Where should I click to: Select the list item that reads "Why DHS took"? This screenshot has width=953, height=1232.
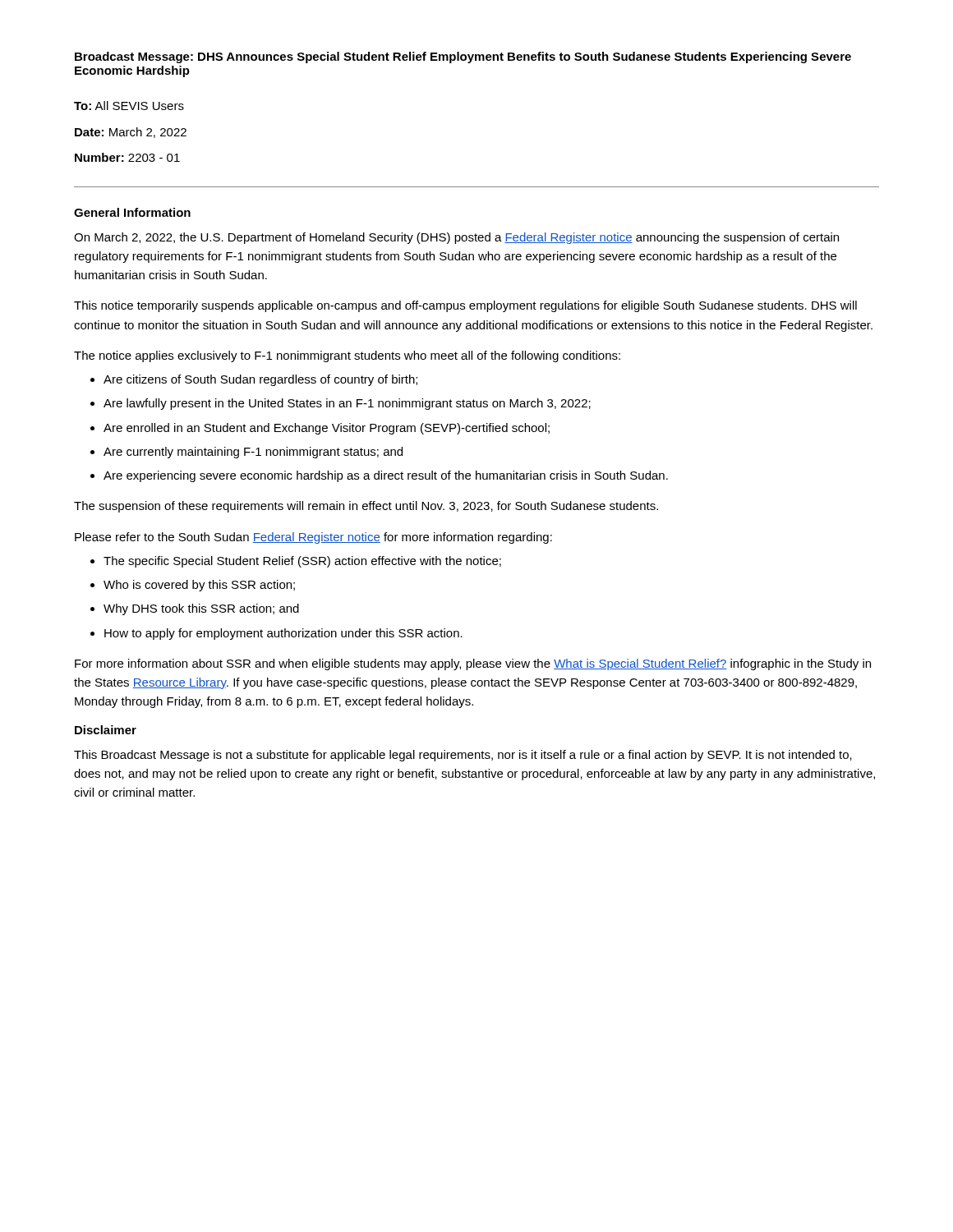201,608
